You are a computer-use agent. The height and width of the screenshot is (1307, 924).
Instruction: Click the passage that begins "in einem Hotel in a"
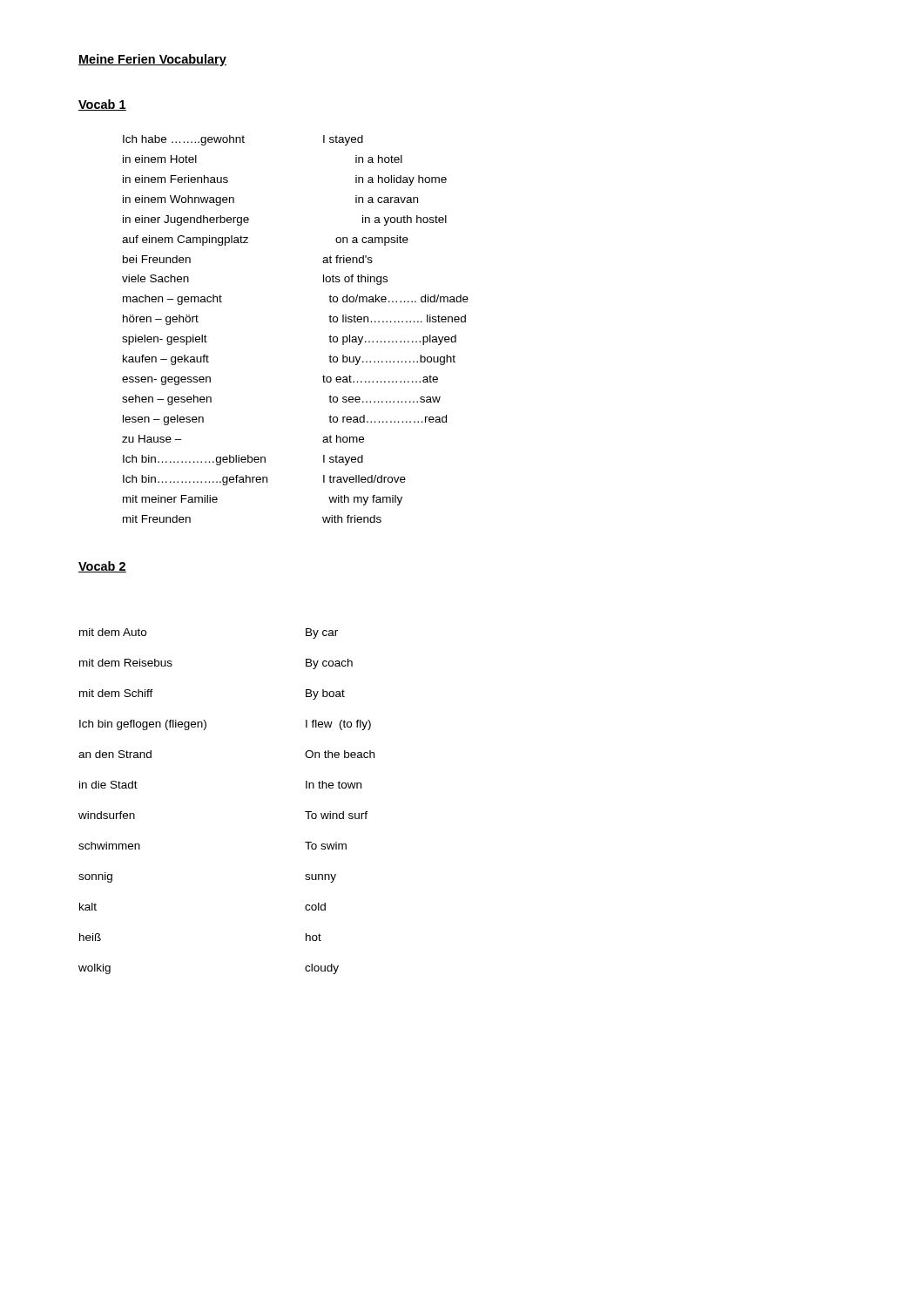pyautogui.click(x=161, y=159)
